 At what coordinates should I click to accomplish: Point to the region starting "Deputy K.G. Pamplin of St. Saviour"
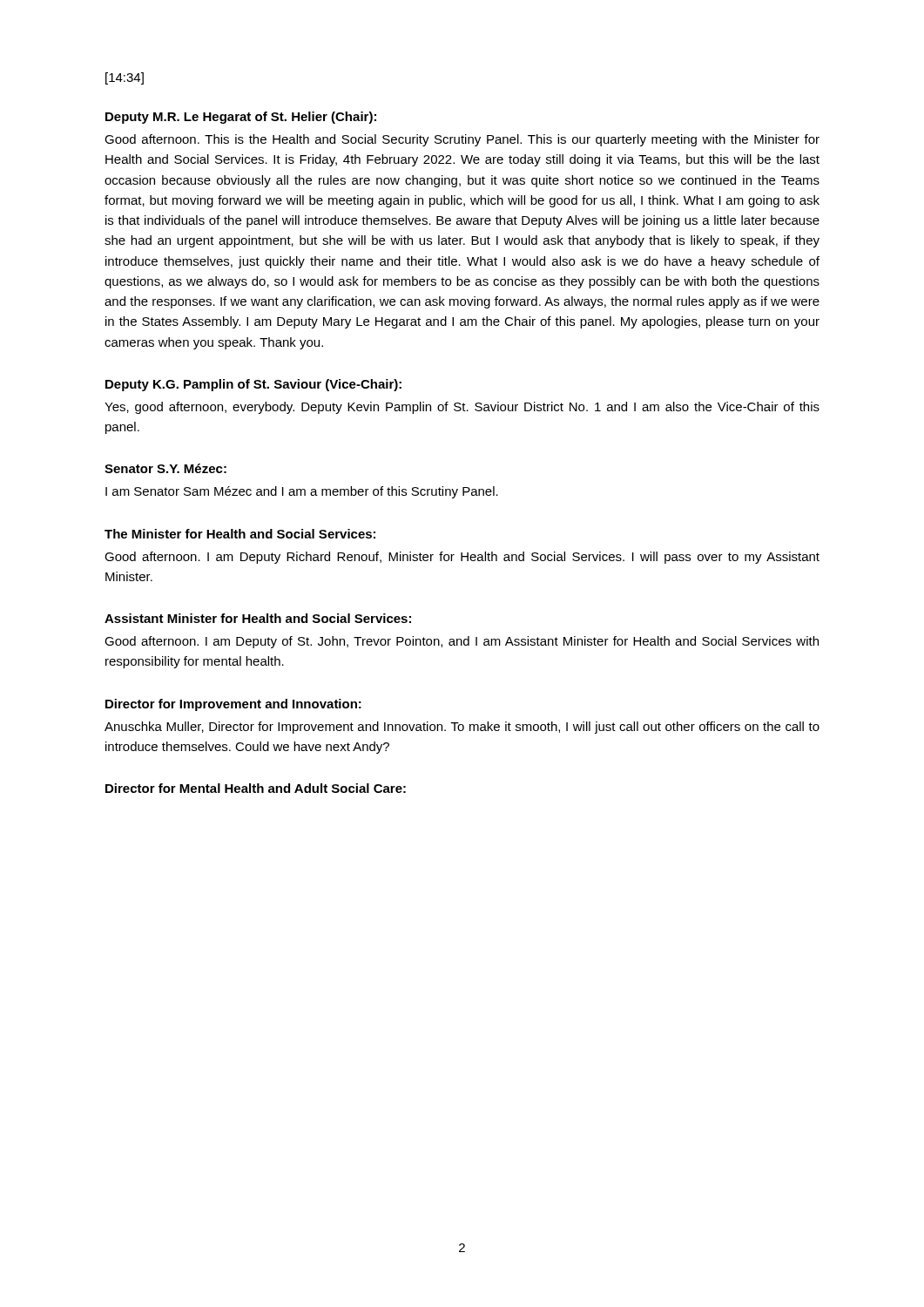(x=254, y=384)
